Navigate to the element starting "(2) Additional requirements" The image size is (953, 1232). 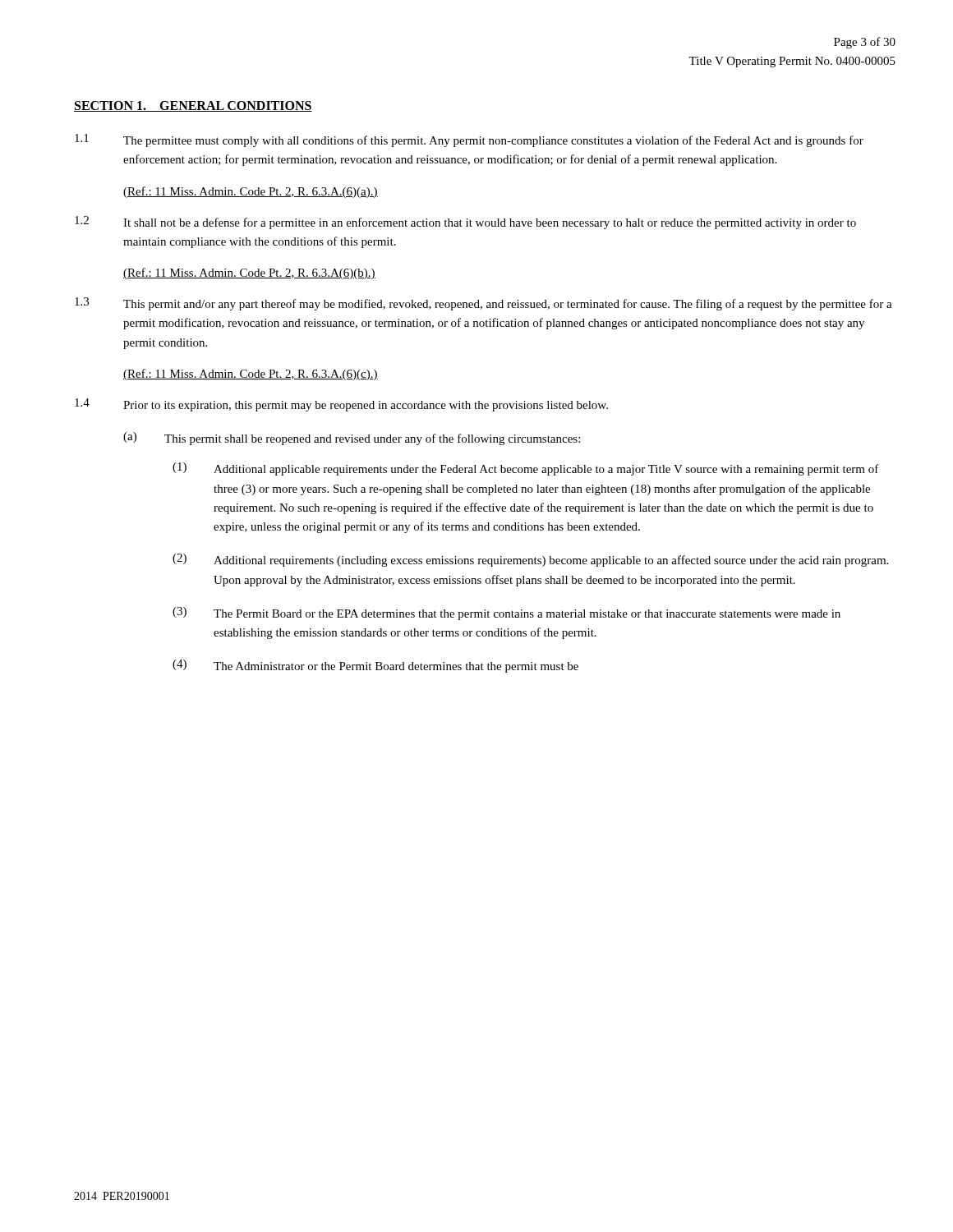pos(534,570)
